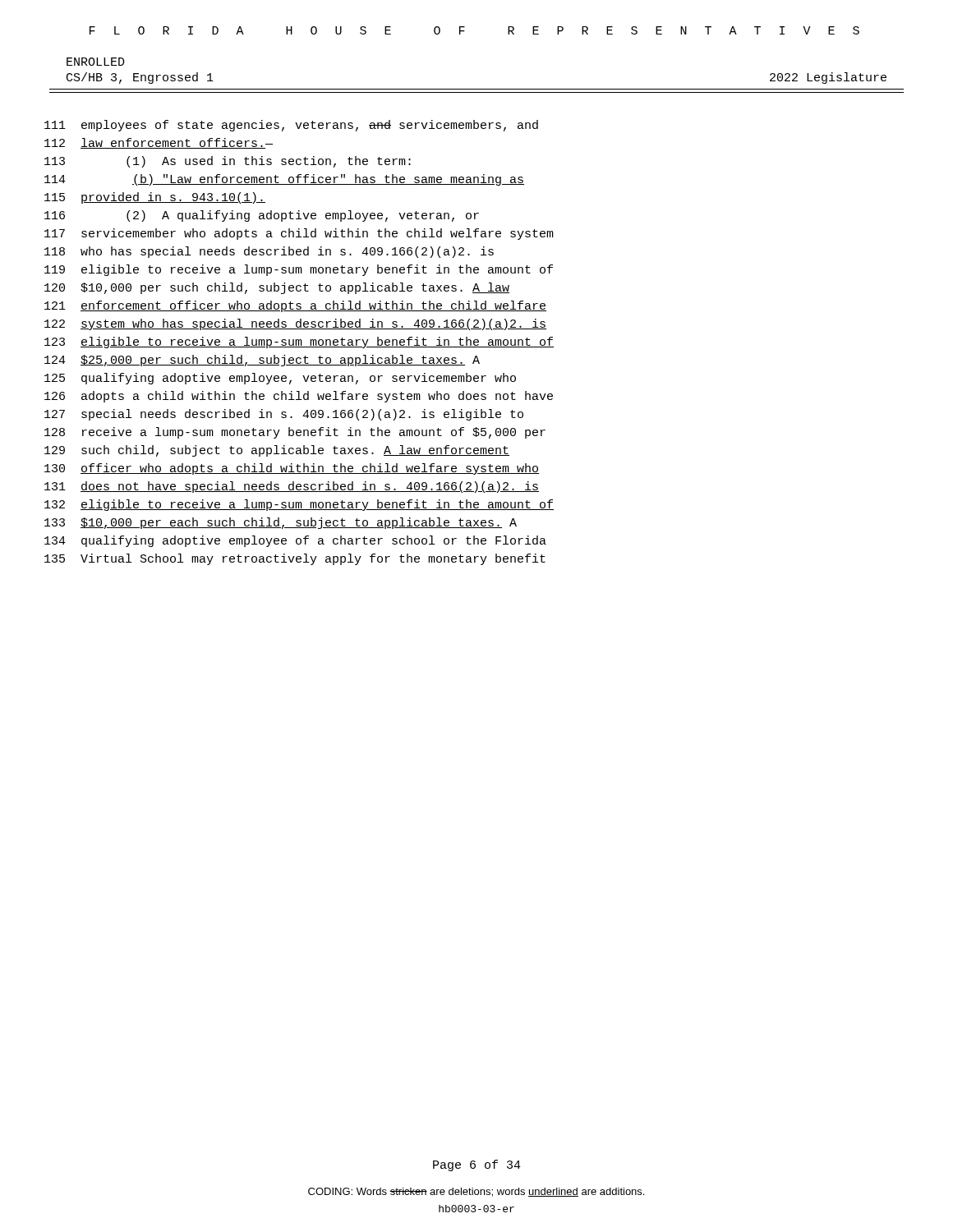The image size is (953, 1232).
Task: Point to the block beginning "117 servicemember who"
Action: point(476,235)
